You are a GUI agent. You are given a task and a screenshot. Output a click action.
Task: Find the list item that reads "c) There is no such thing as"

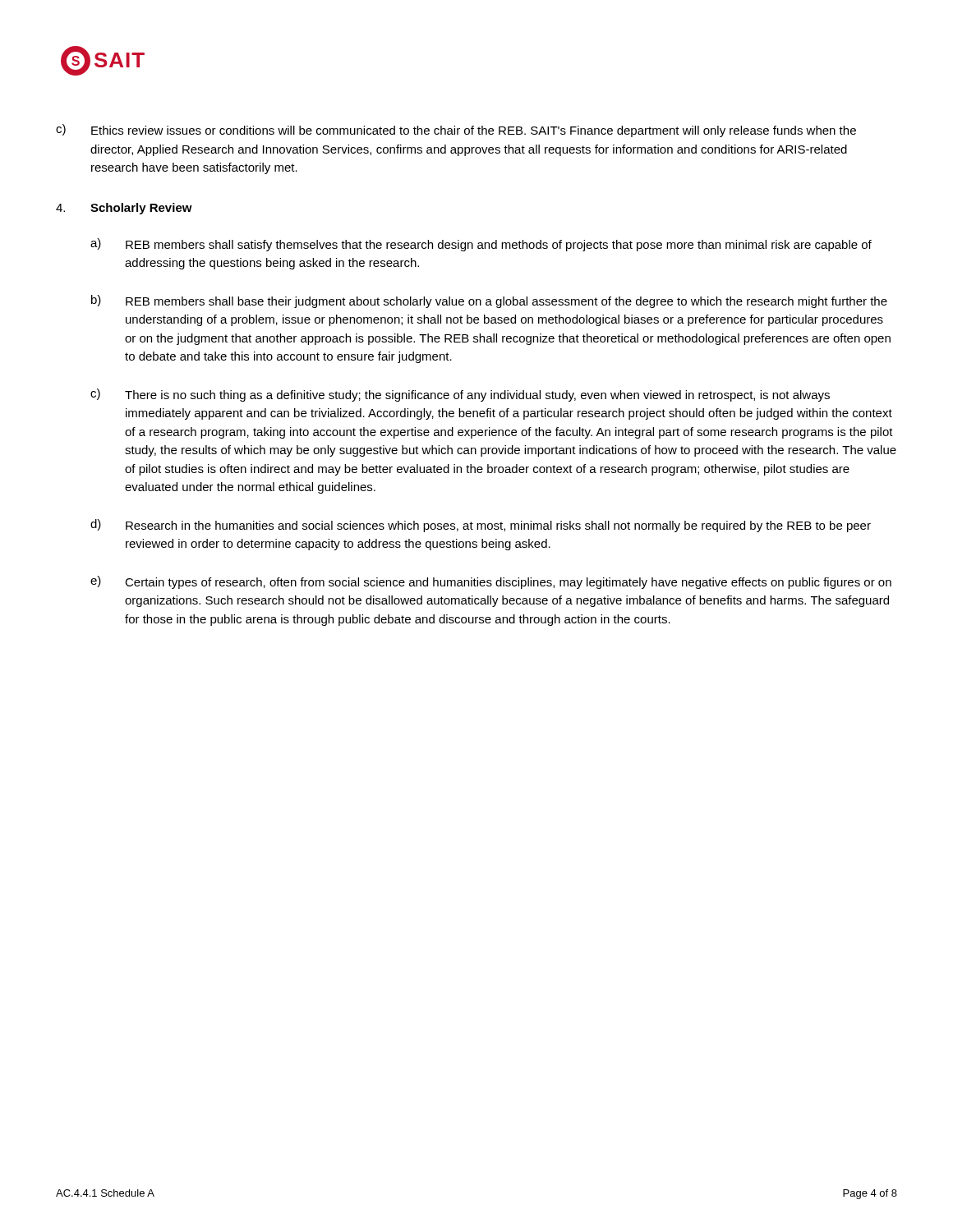494,441
